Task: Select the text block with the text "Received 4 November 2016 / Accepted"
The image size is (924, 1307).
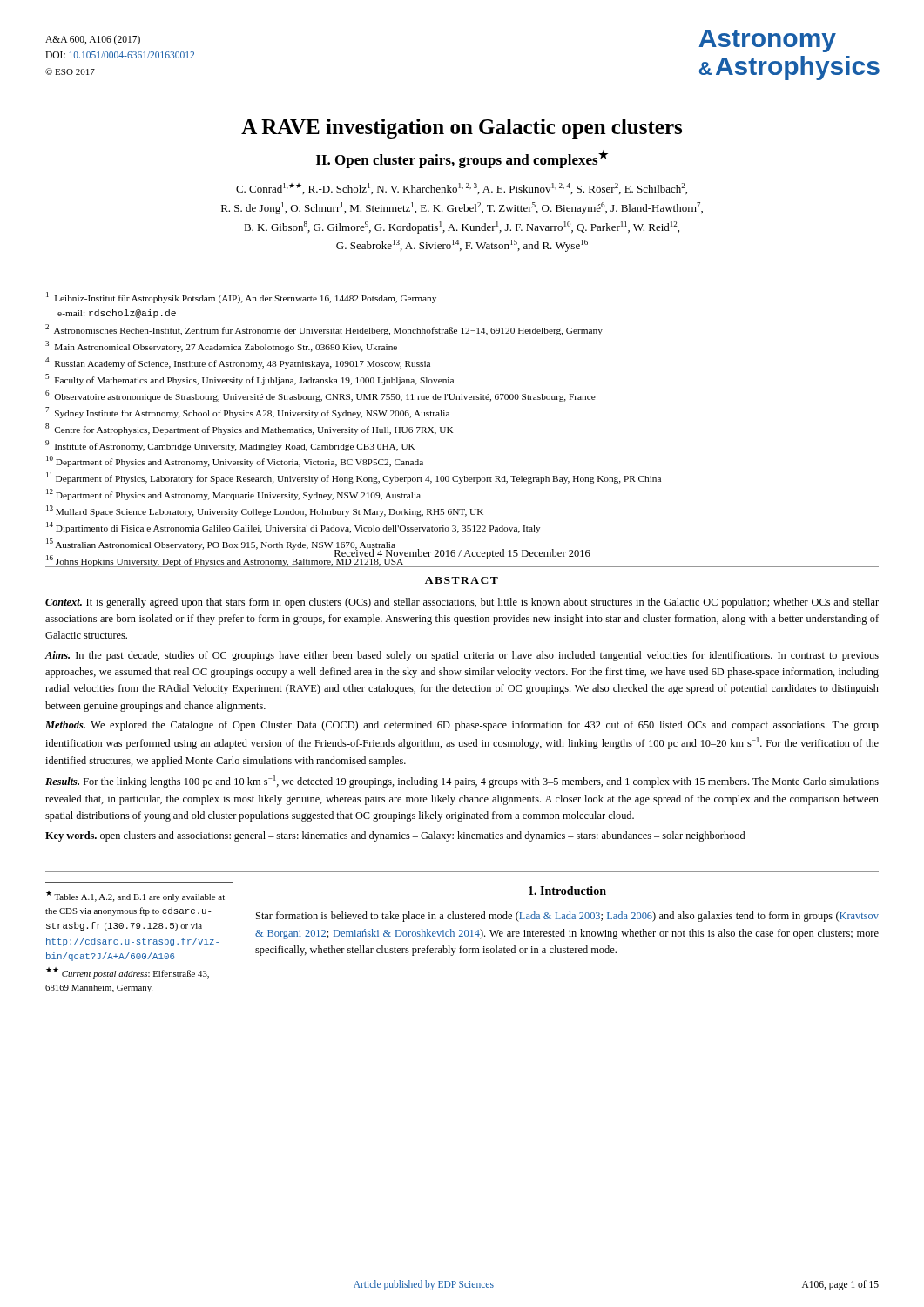Action: pos(462,553)
